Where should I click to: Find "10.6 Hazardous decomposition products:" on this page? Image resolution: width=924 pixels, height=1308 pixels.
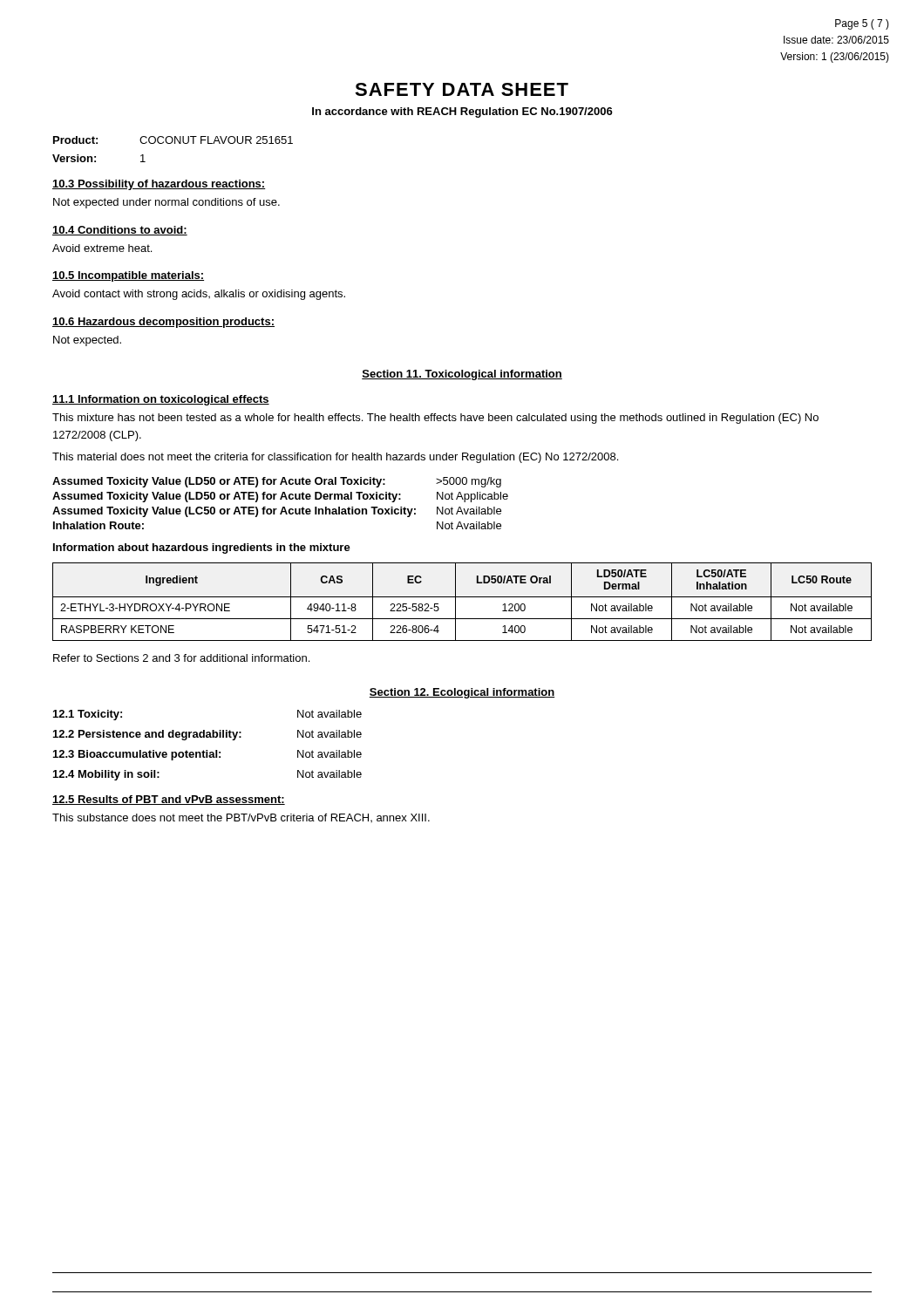163,321
